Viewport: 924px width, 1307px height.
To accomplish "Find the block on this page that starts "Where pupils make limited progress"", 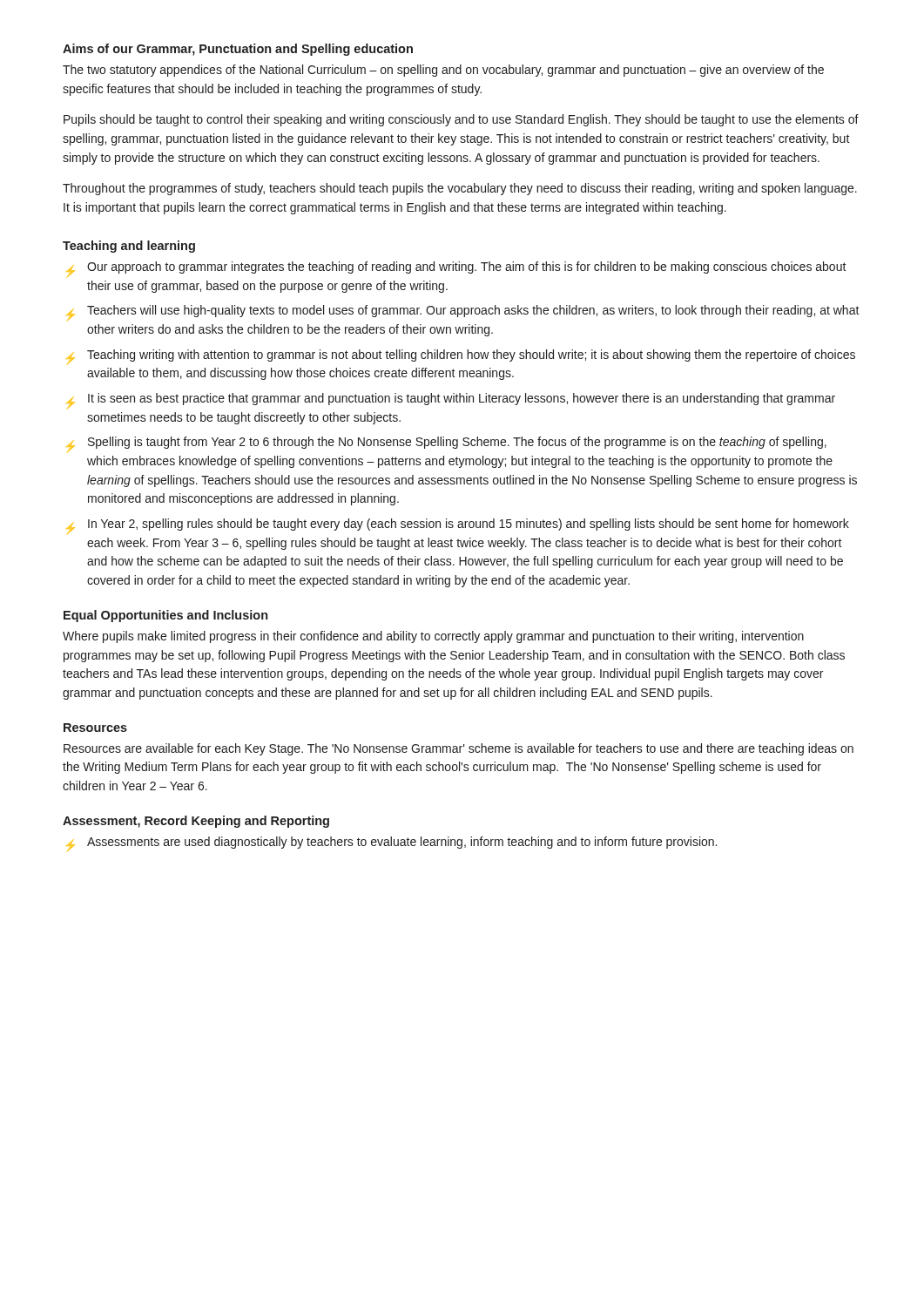I will tap(454, 664).
